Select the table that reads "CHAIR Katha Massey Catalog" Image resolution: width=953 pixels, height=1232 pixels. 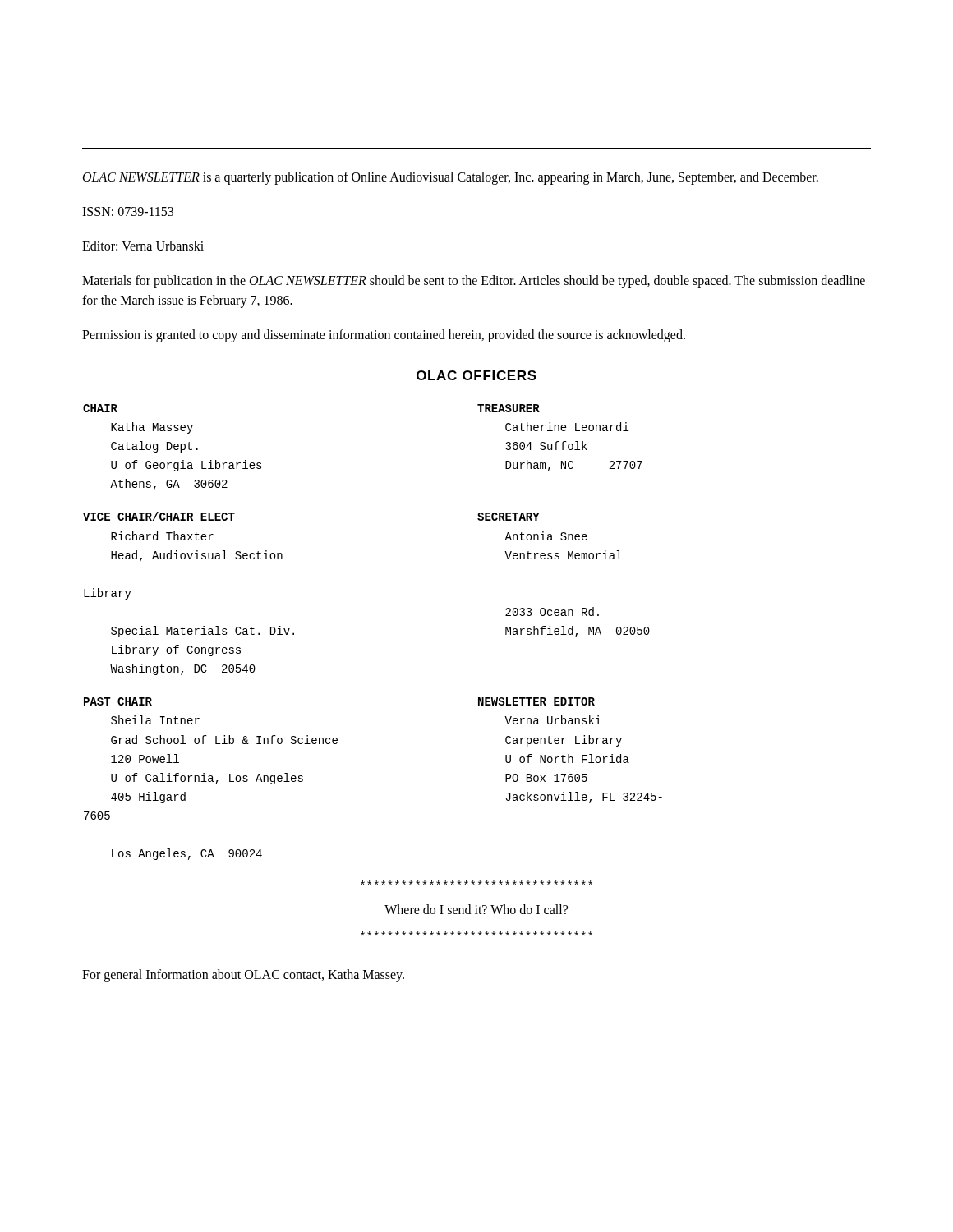[476, 673]
